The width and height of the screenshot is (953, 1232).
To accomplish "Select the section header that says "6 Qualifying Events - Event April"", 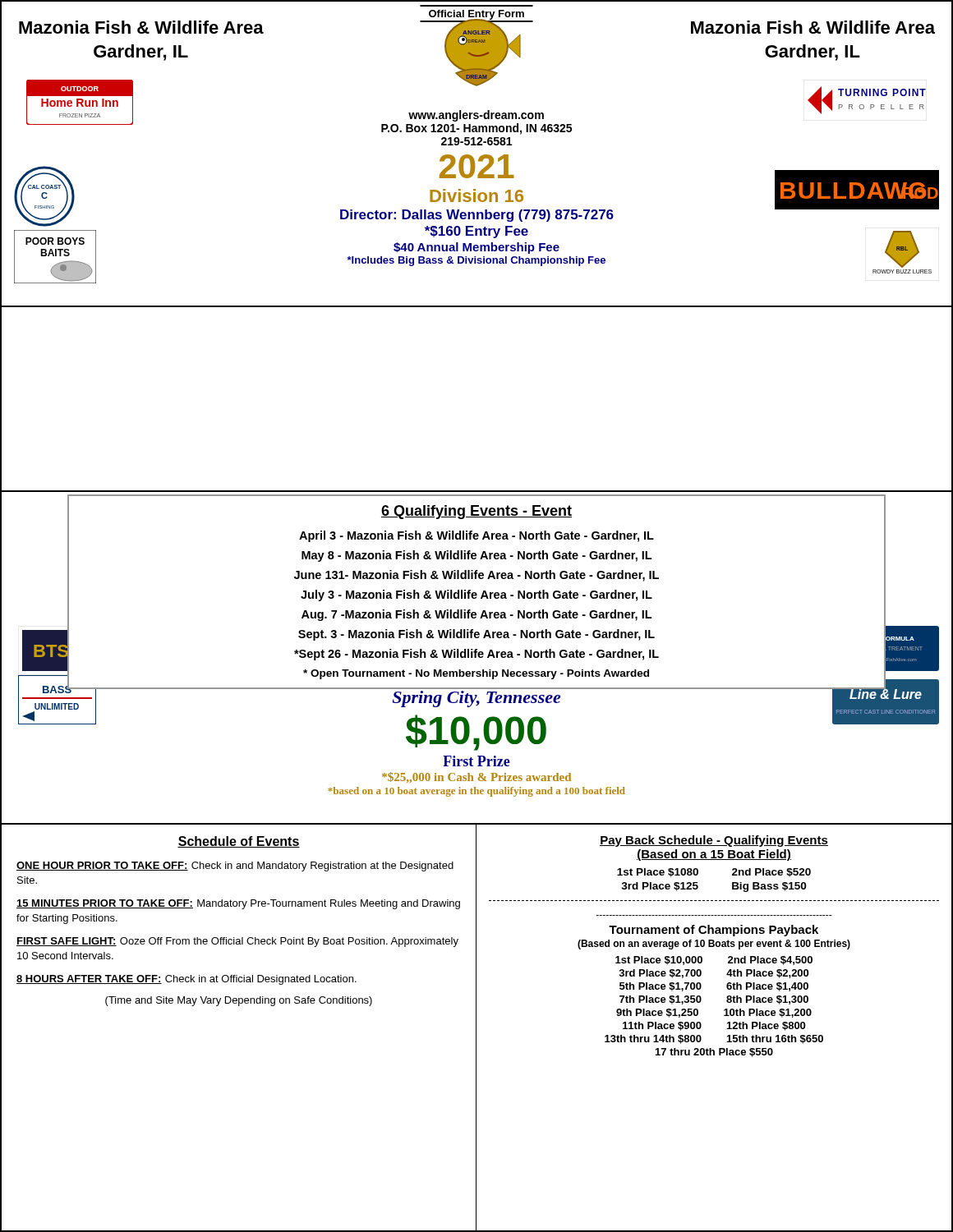I will (x=476, y=591).
